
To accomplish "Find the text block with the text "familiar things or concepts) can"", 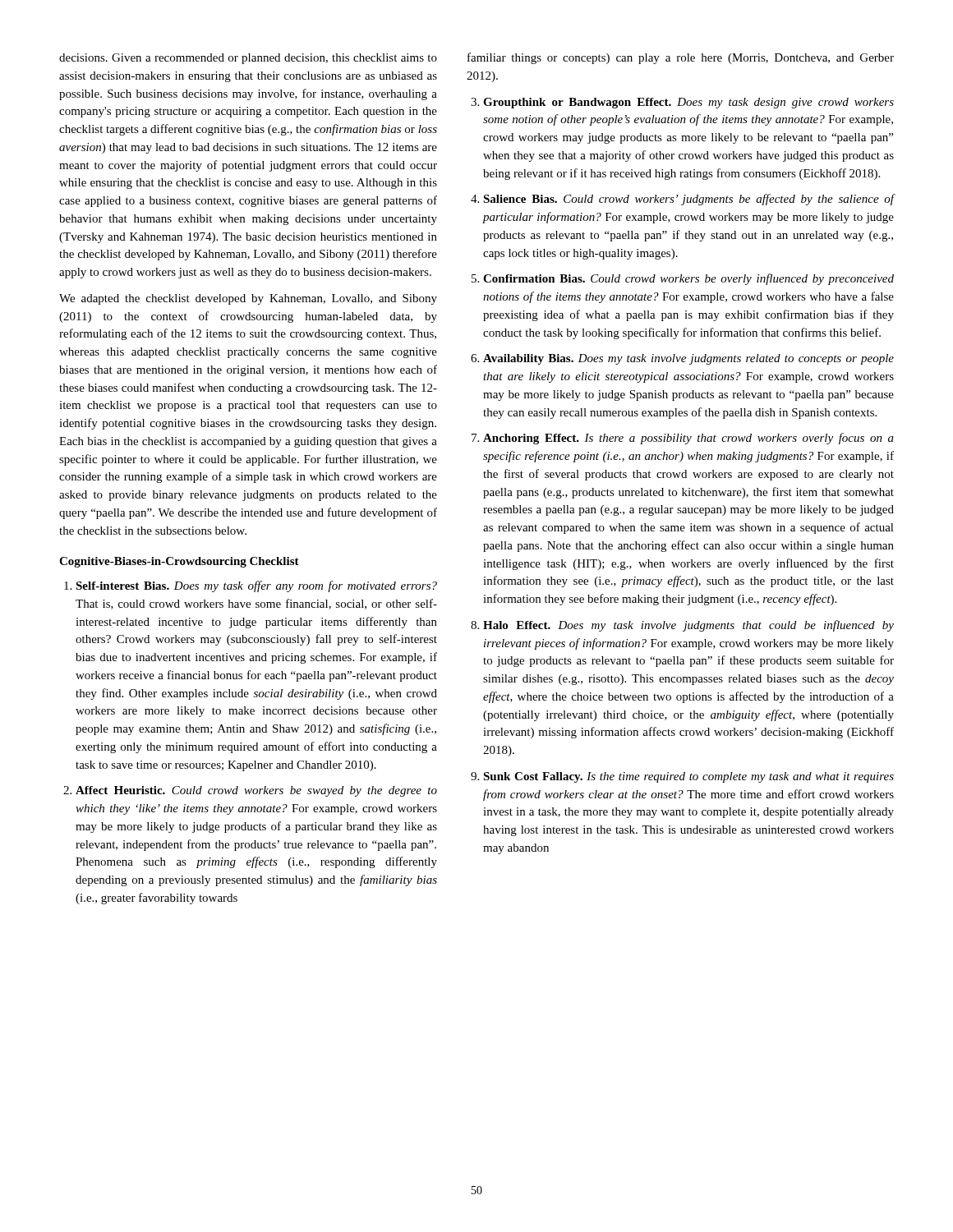I will (x=680, y=67).
